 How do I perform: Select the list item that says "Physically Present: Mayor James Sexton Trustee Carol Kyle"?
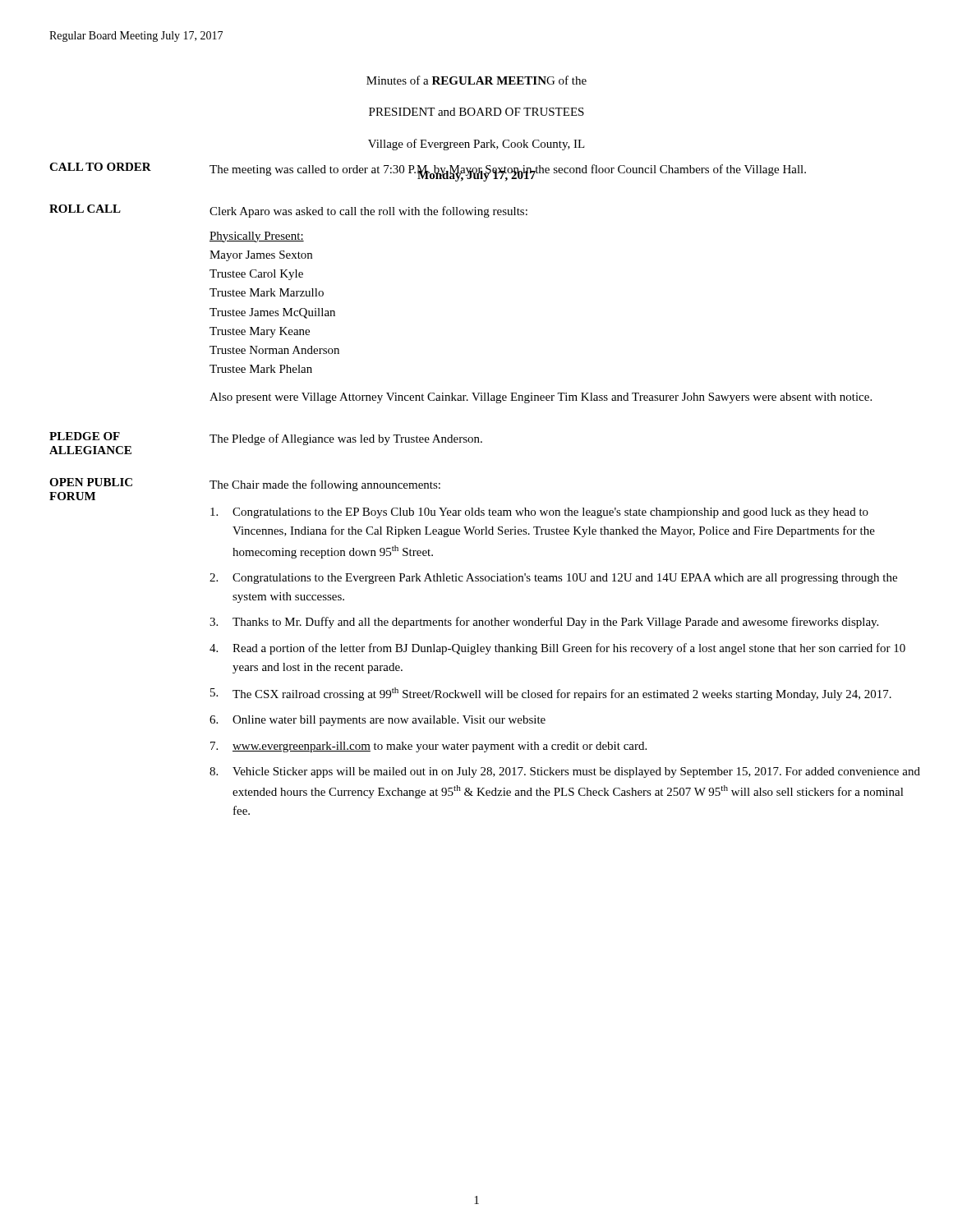click(275, 302)
